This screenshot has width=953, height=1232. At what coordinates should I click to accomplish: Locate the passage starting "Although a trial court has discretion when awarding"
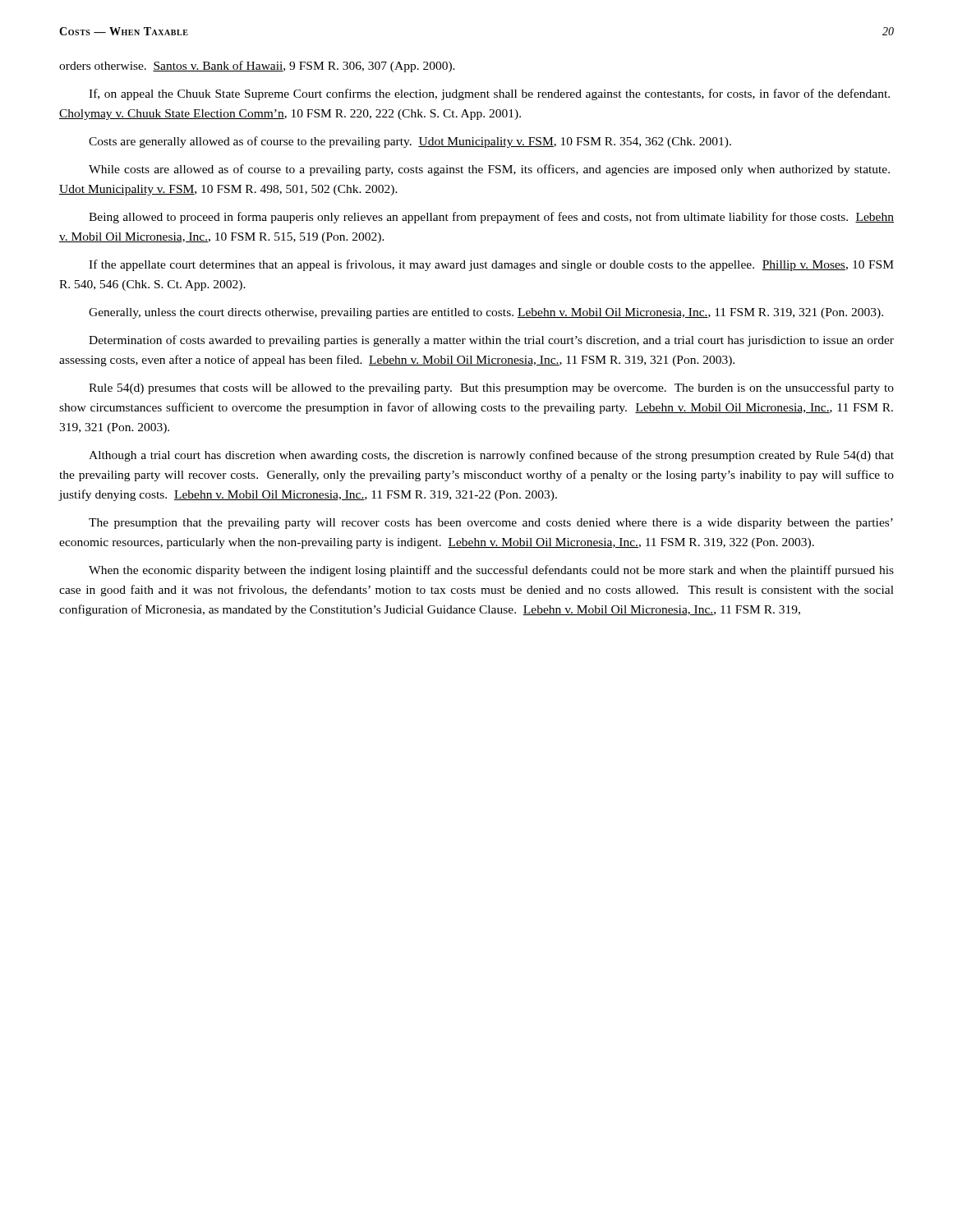tap(476, 474)
